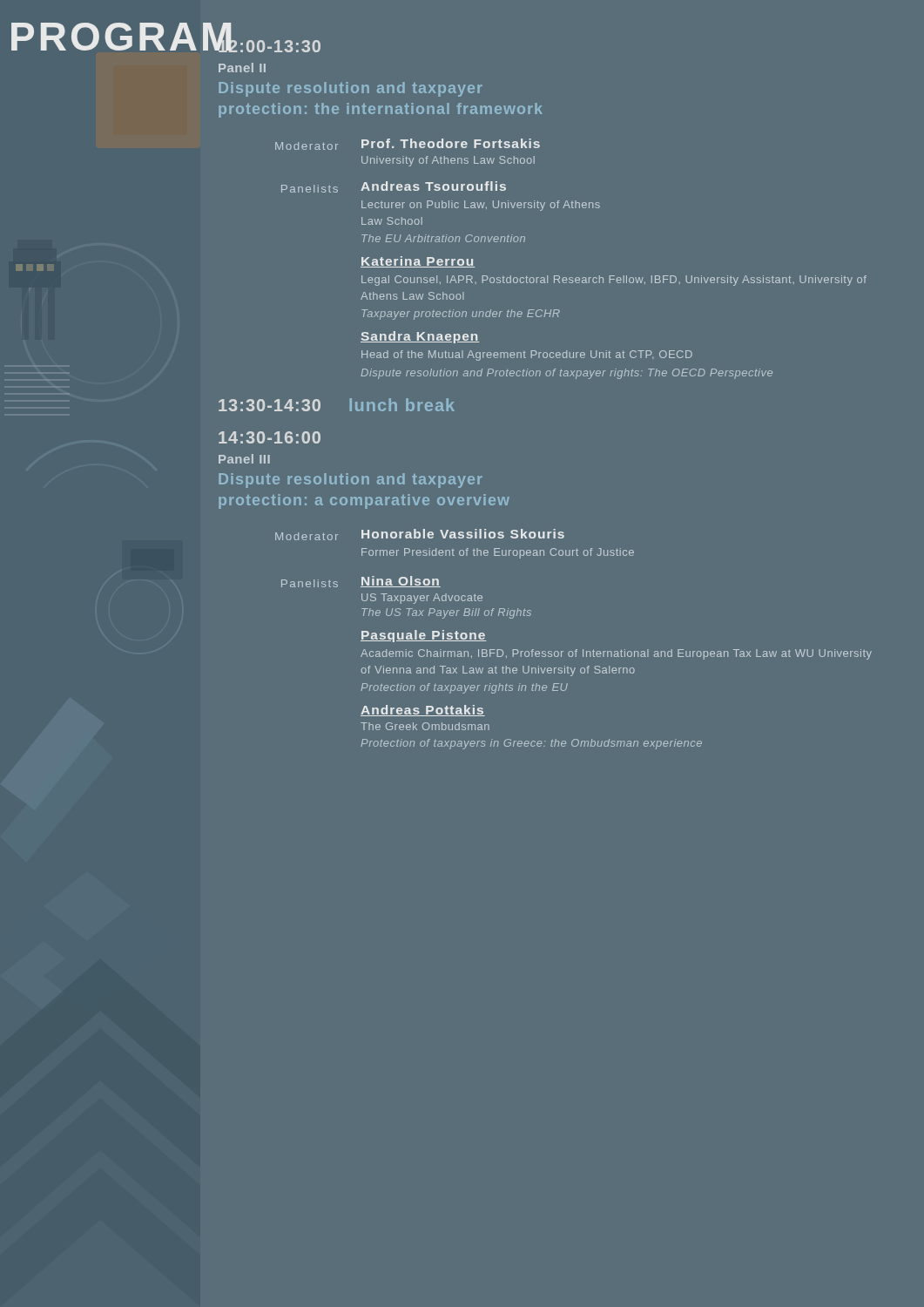Locate the list item that says "Pasquale Pistone Academic Chairman, IBFD, Professor of"

coord(620,660)
